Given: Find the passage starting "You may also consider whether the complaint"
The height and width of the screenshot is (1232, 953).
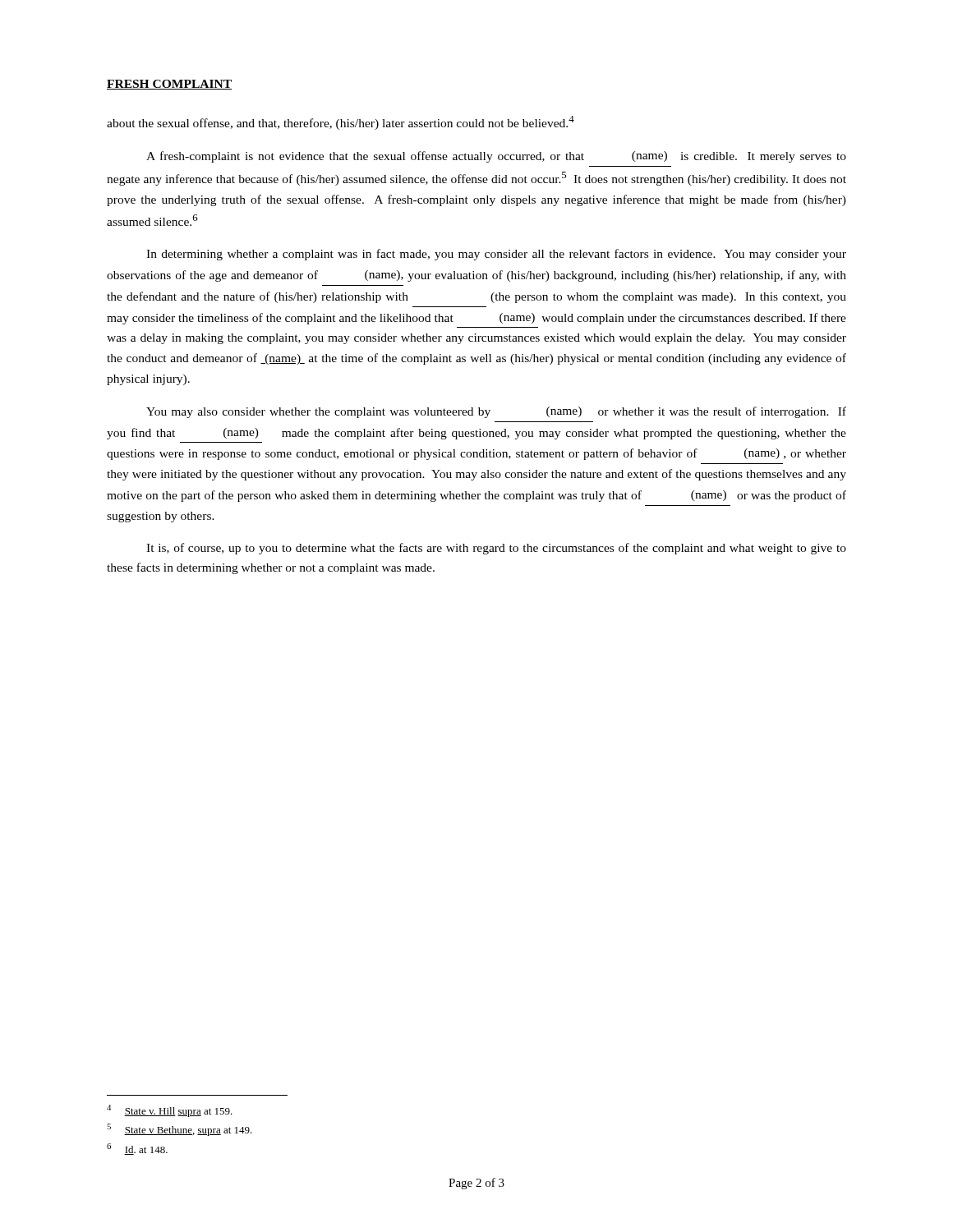Looking at the screenshot, I should click(x=476, y=463).
